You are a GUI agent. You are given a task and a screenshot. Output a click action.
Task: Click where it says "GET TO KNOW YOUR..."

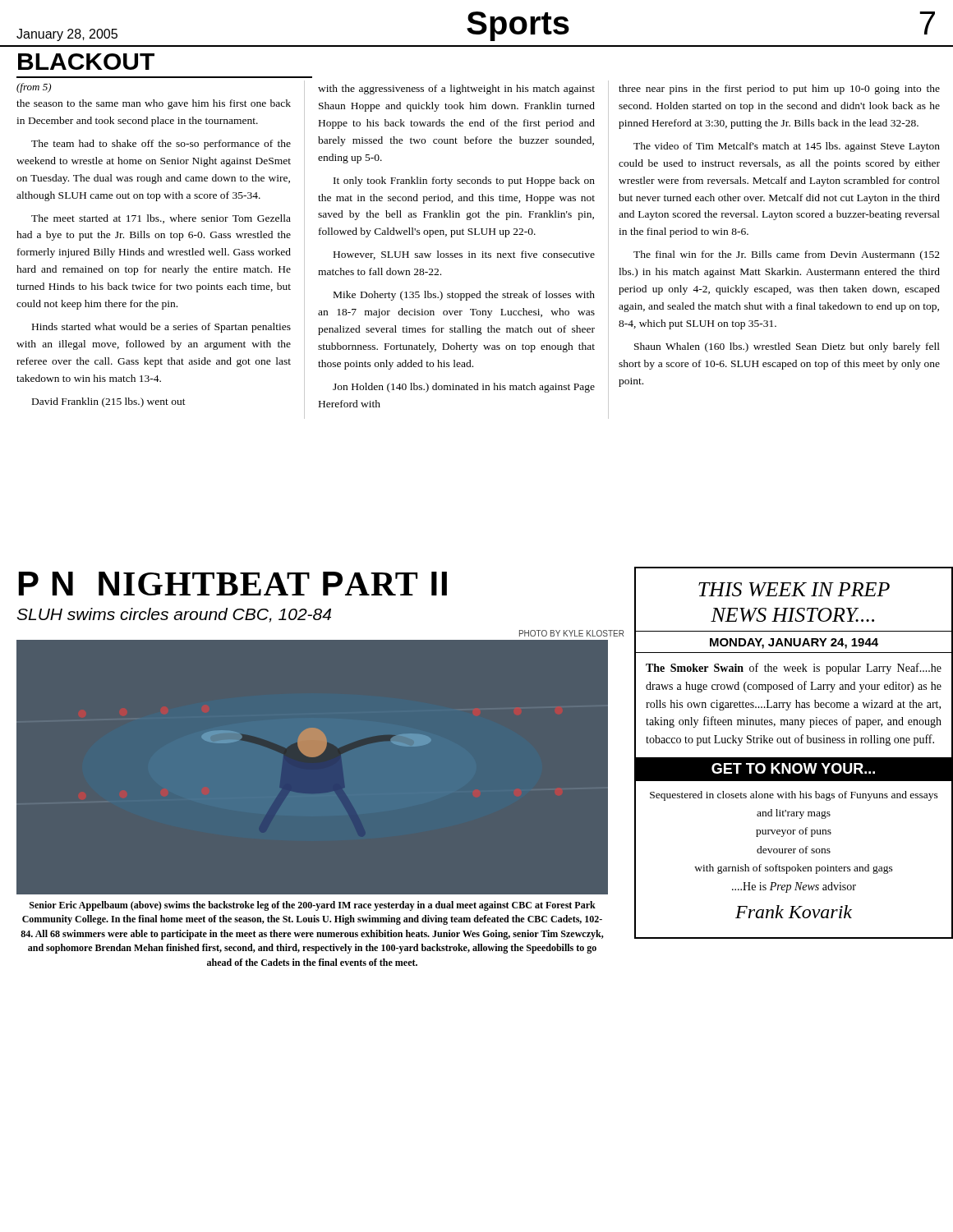[x=794, y=769]
